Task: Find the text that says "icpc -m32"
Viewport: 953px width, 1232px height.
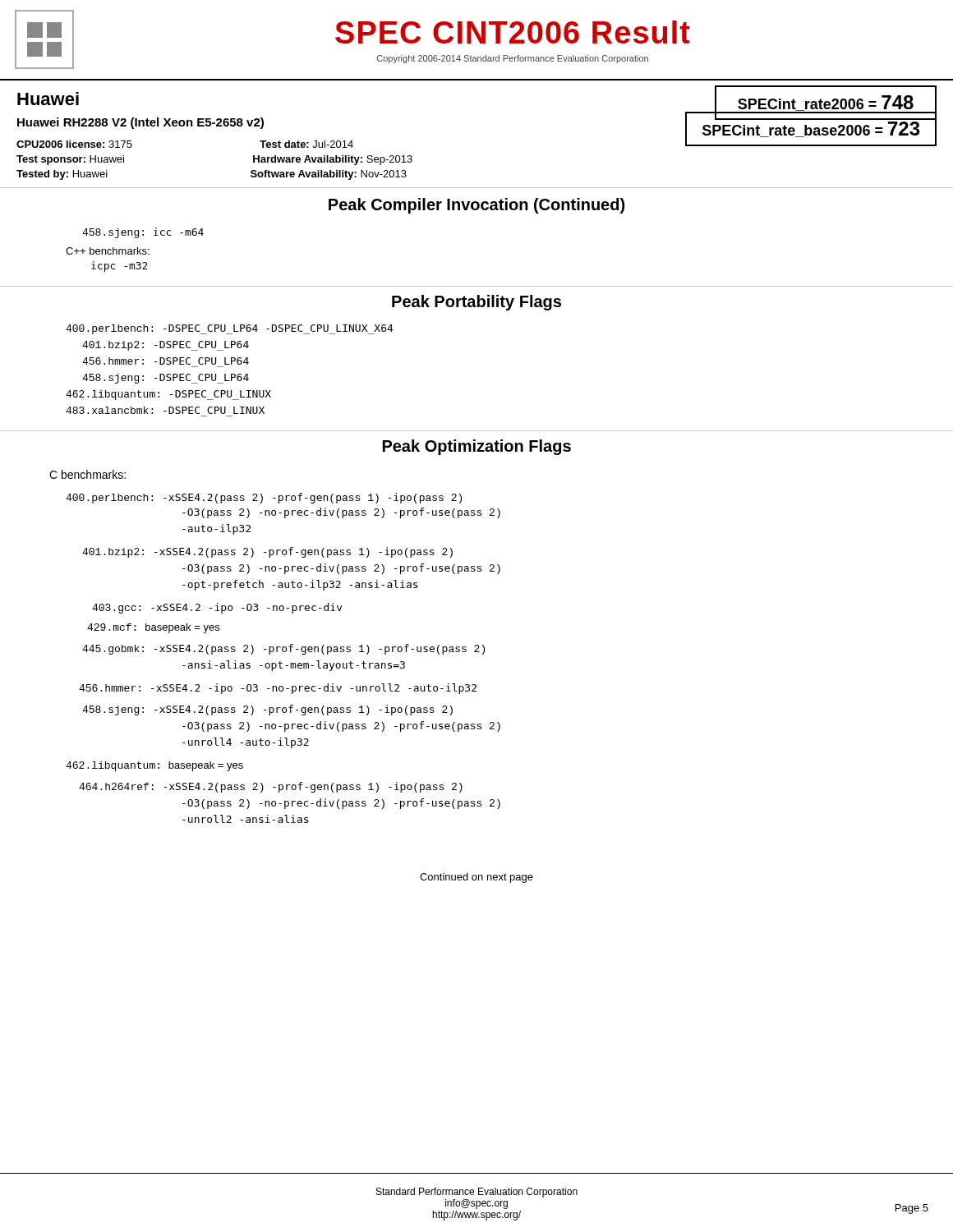Action: point(119,266)
